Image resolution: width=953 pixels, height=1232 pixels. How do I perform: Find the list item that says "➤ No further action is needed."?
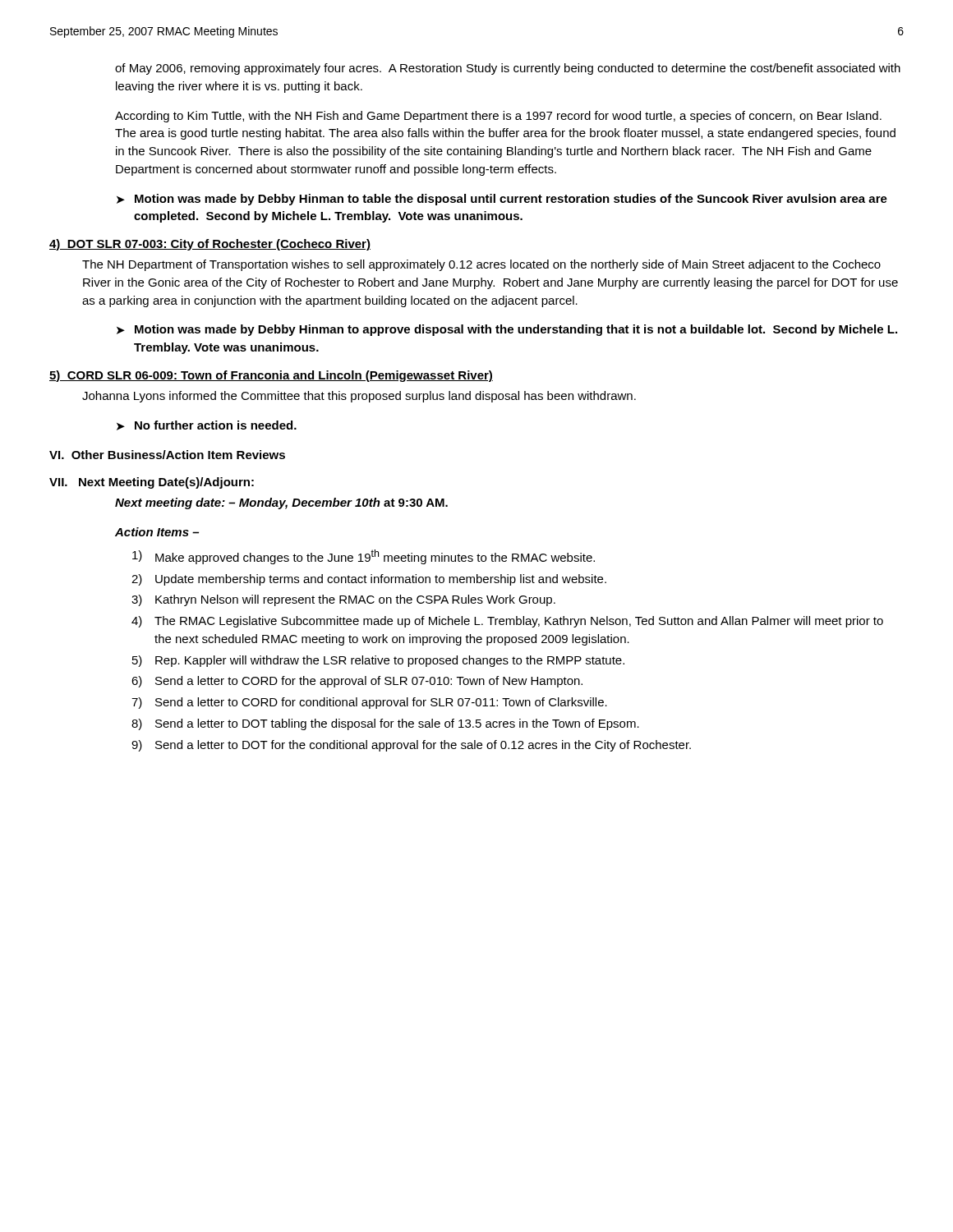pyautogui.click(x=206, y=425)
